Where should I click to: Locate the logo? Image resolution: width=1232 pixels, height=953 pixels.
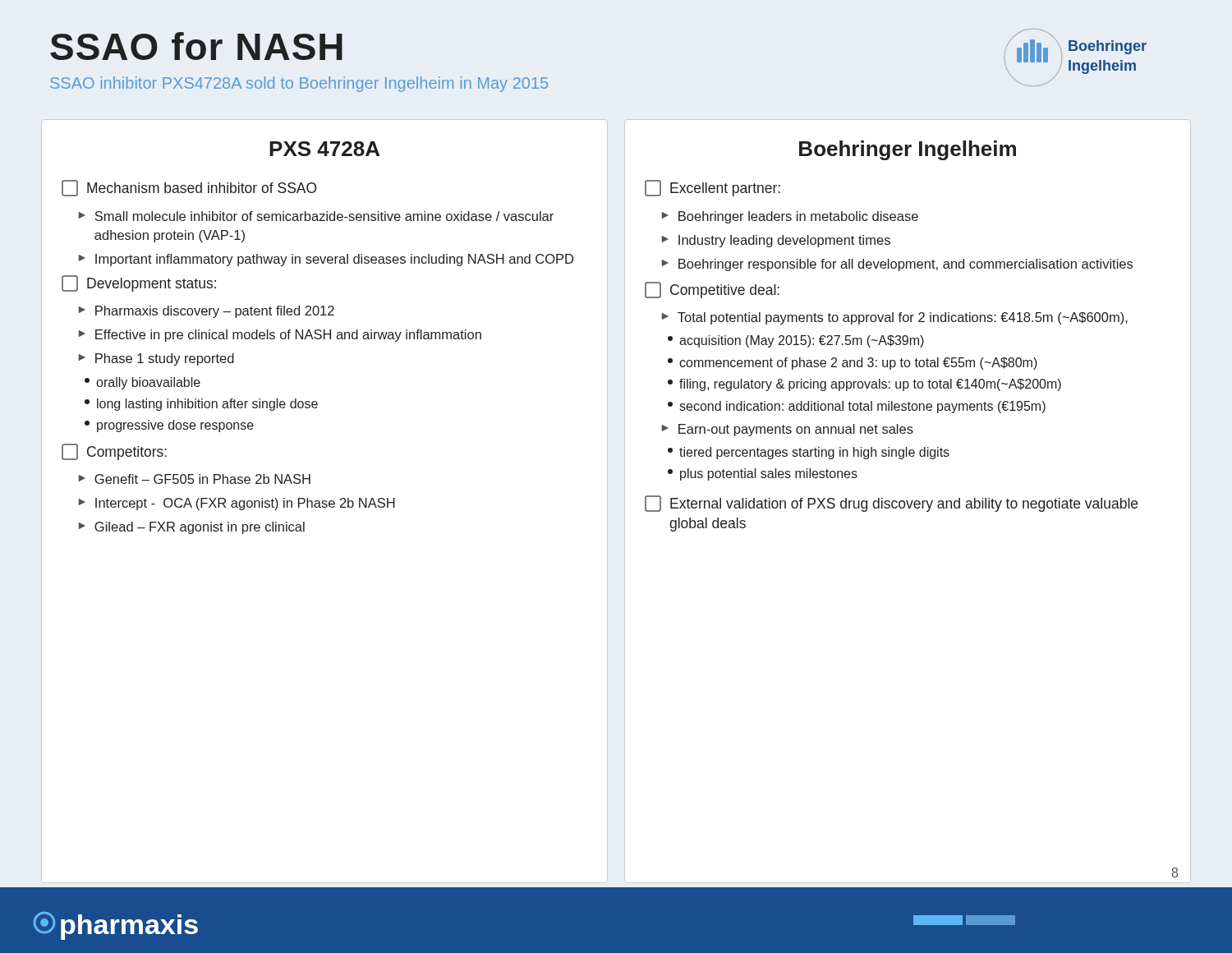(1092, 58)
